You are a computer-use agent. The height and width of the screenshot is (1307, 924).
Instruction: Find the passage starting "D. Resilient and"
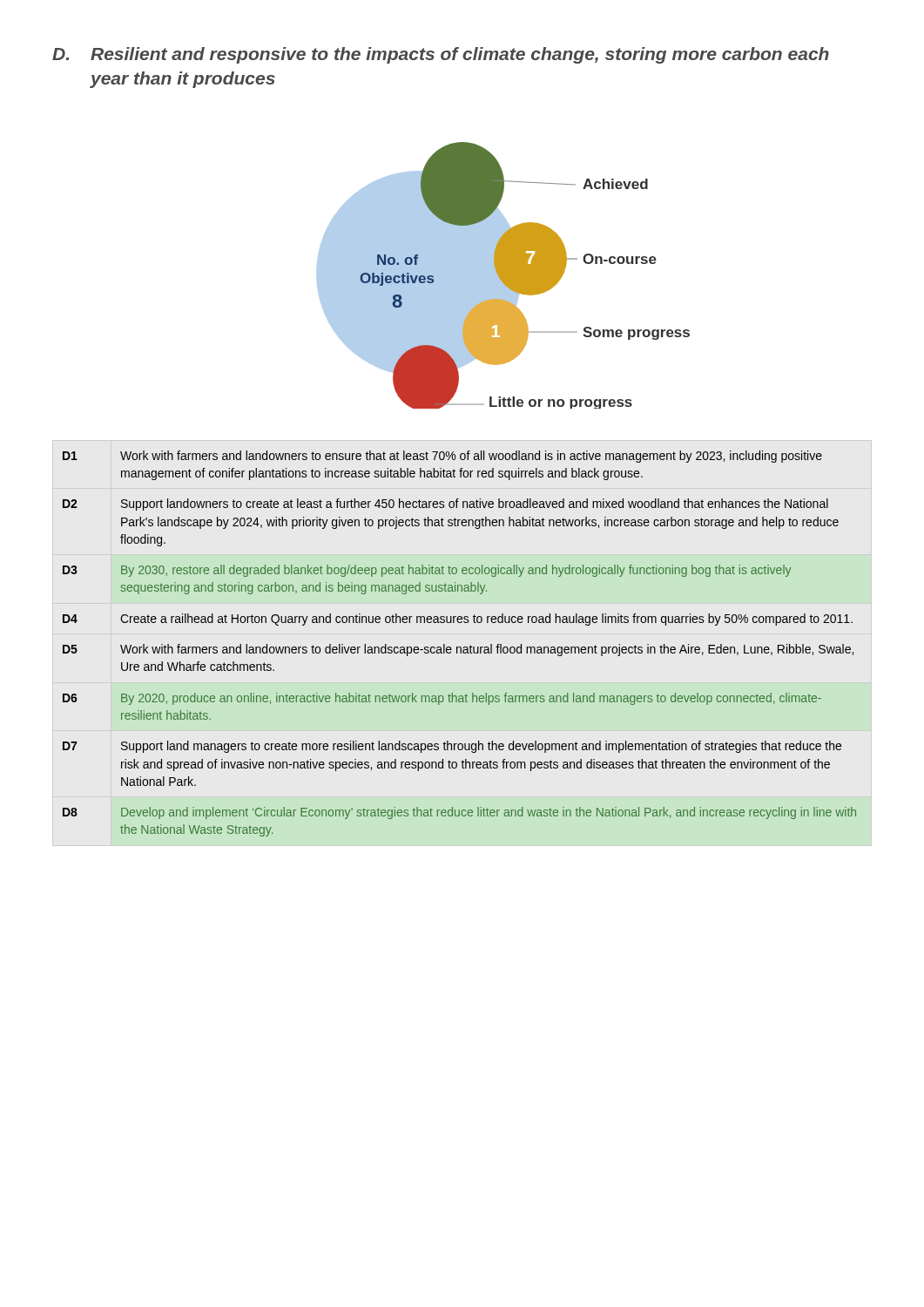click(462, 67)
